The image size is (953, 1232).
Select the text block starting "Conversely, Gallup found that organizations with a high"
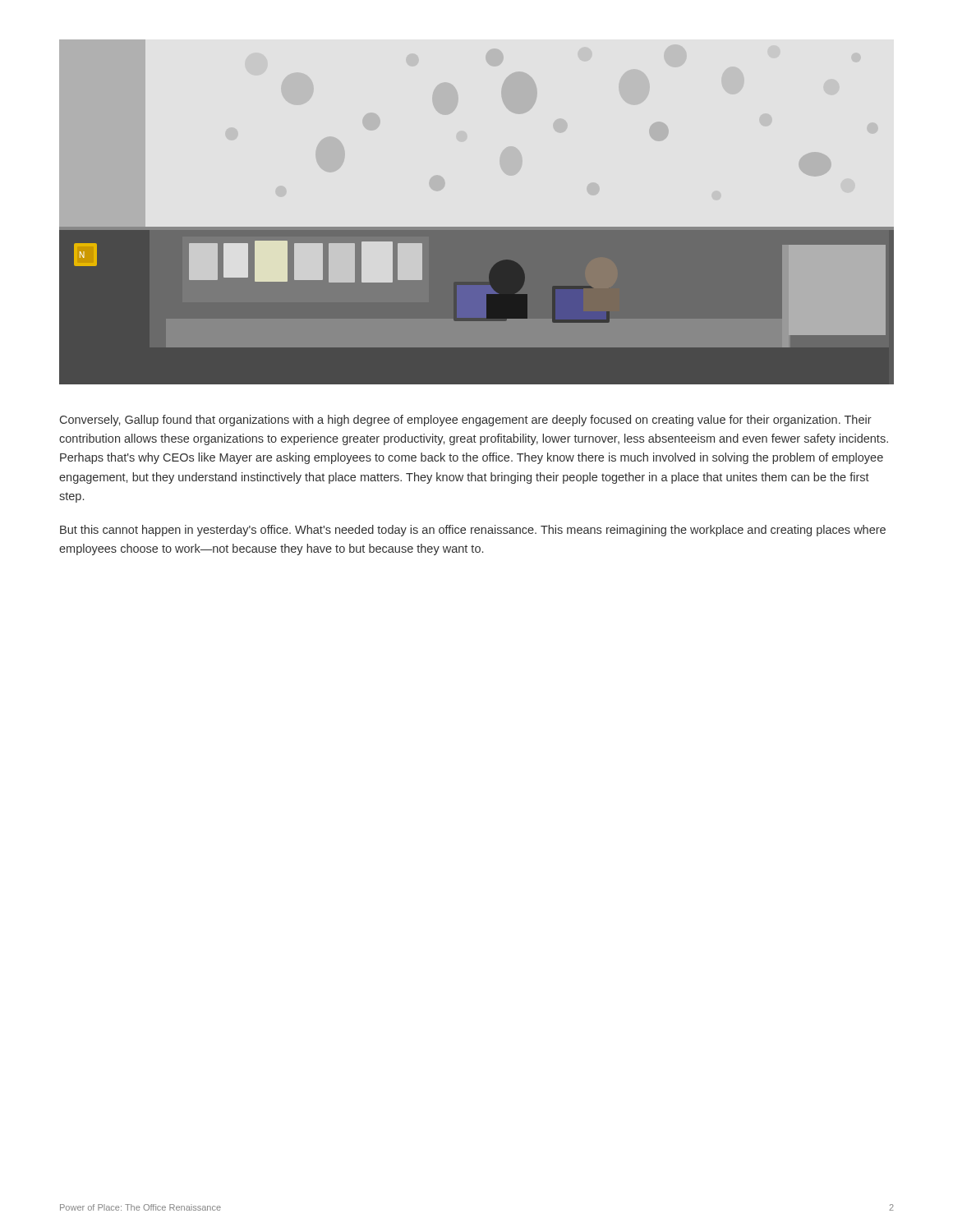tap(474, 458)
